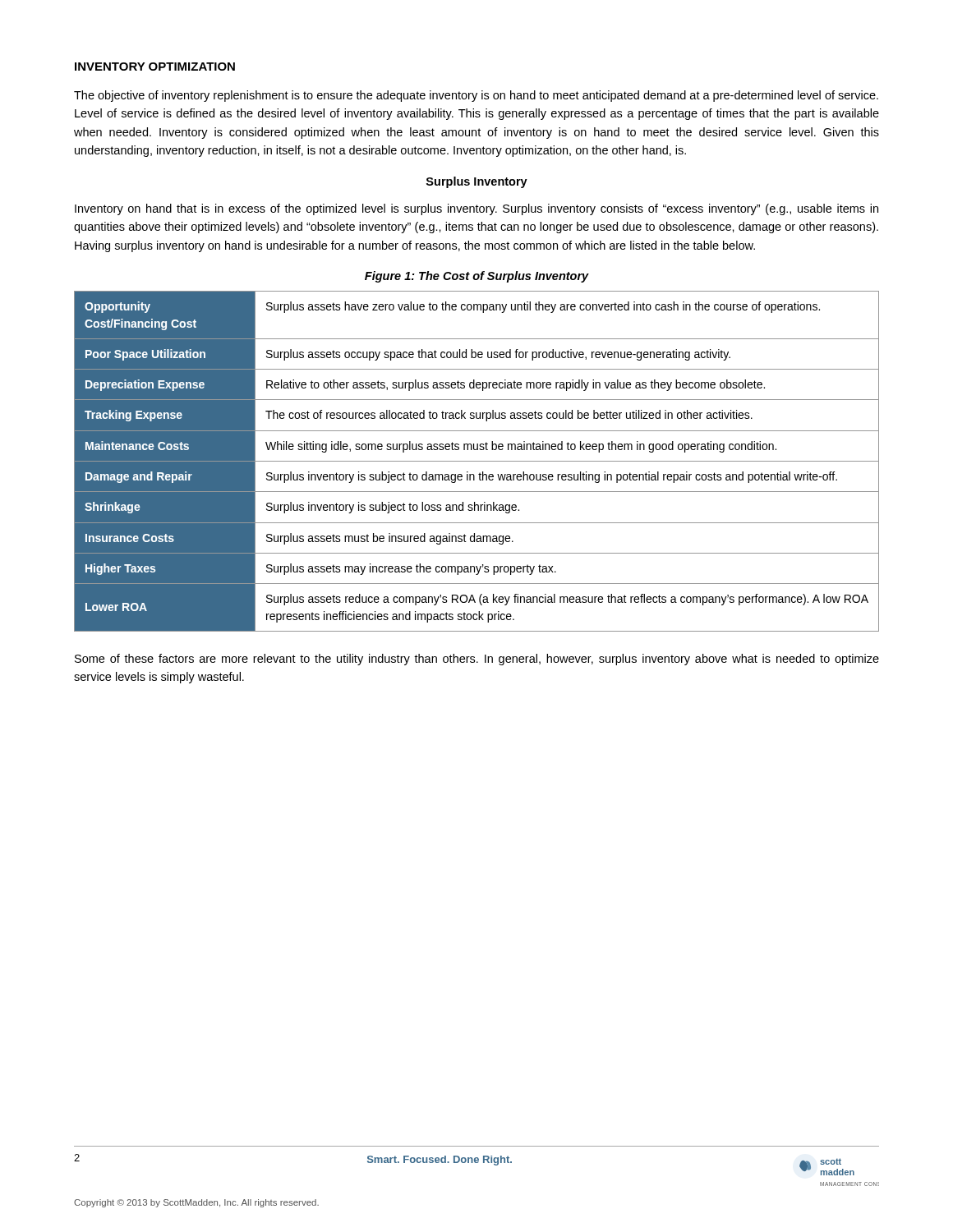The image size is (953, 1232).
Task: Find "Surplus Inventory" on this page
Action: [476, 181]
